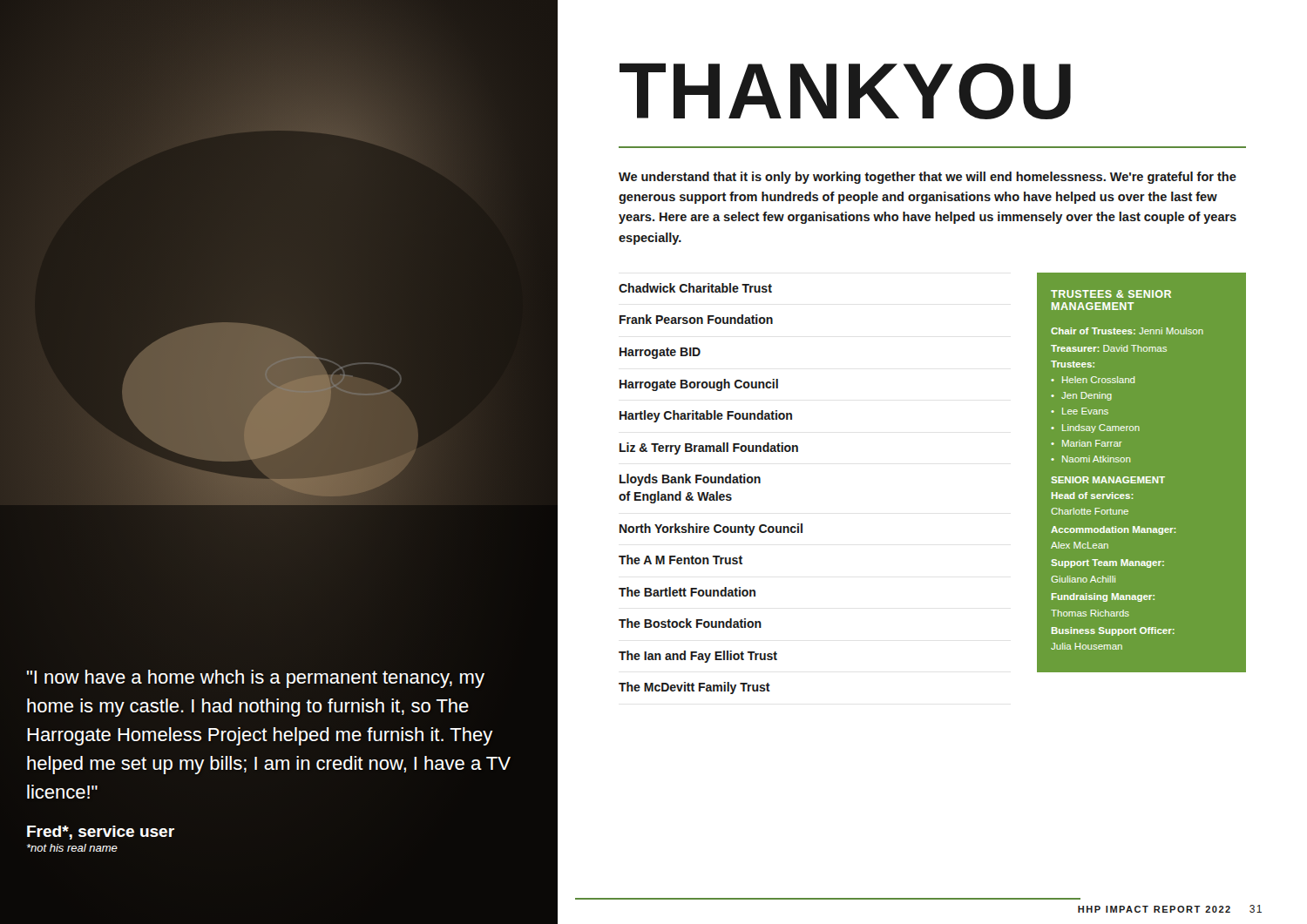Click where it says "The Bartlett Foundation"
The width and height of the screenshot is (1307, 924).
click(687, 592)
